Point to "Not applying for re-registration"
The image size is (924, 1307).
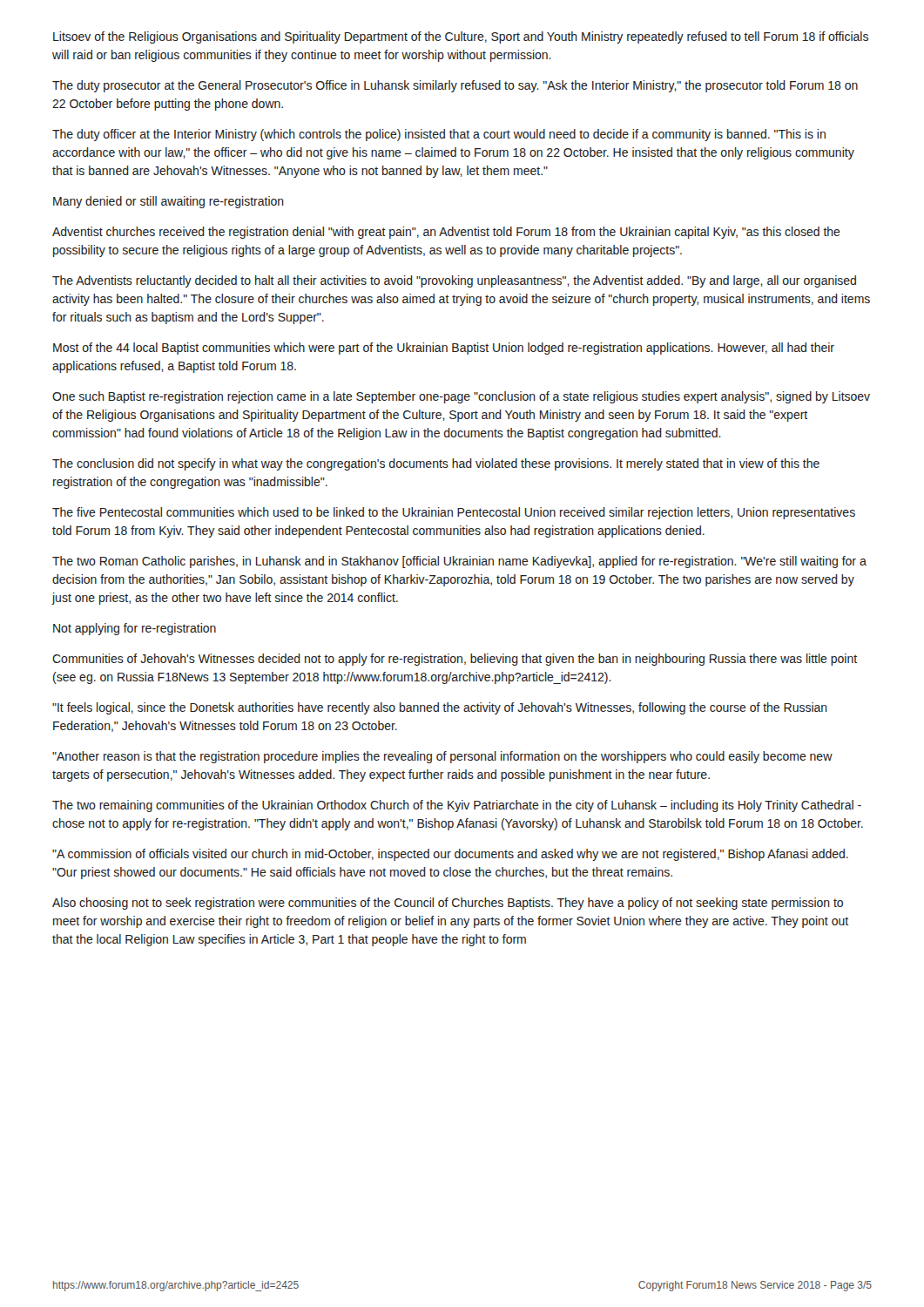pyautogui.click(x=134, y=628)
